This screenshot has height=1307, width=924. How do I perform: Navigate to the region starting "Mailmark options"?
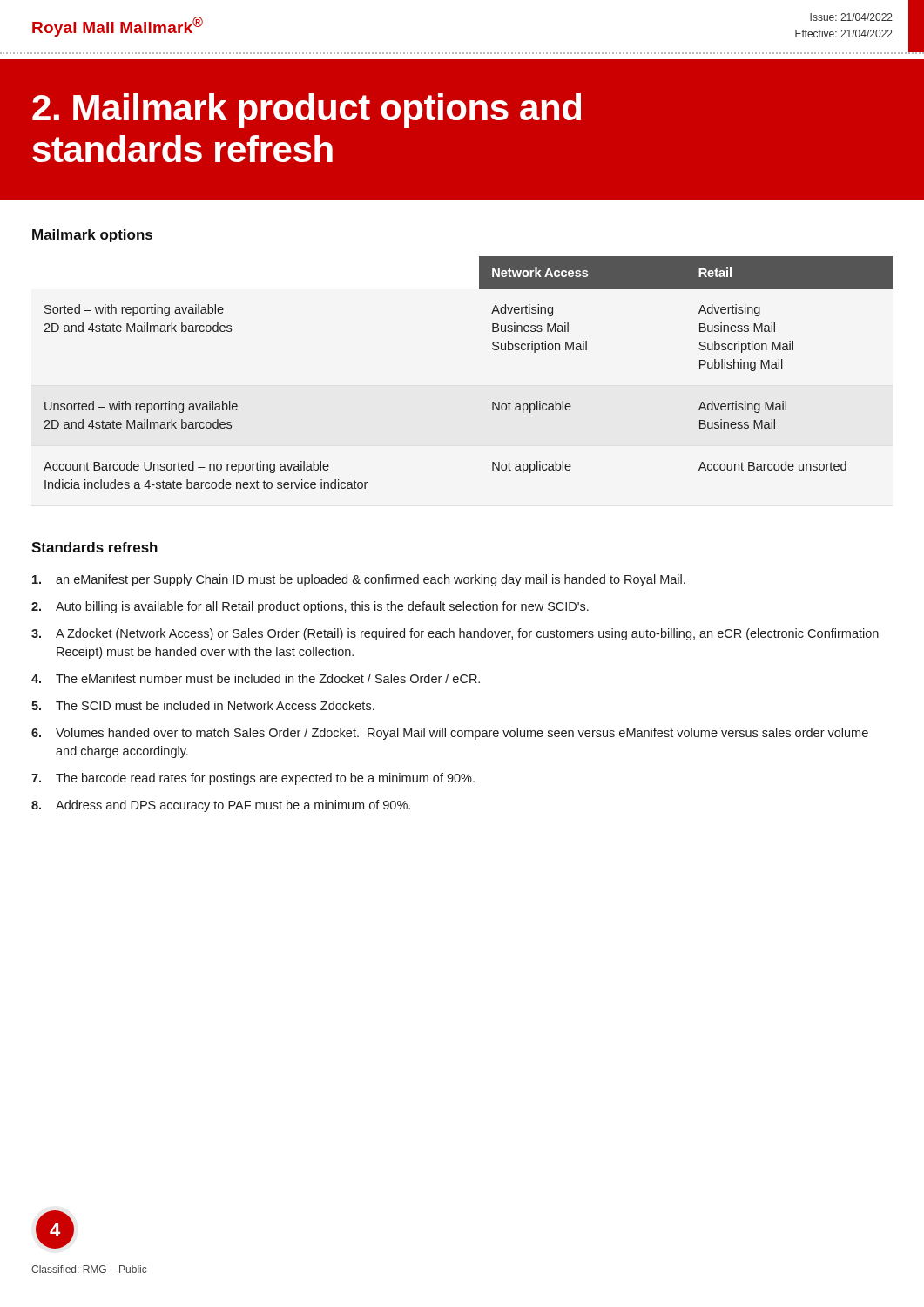(92, 235)
